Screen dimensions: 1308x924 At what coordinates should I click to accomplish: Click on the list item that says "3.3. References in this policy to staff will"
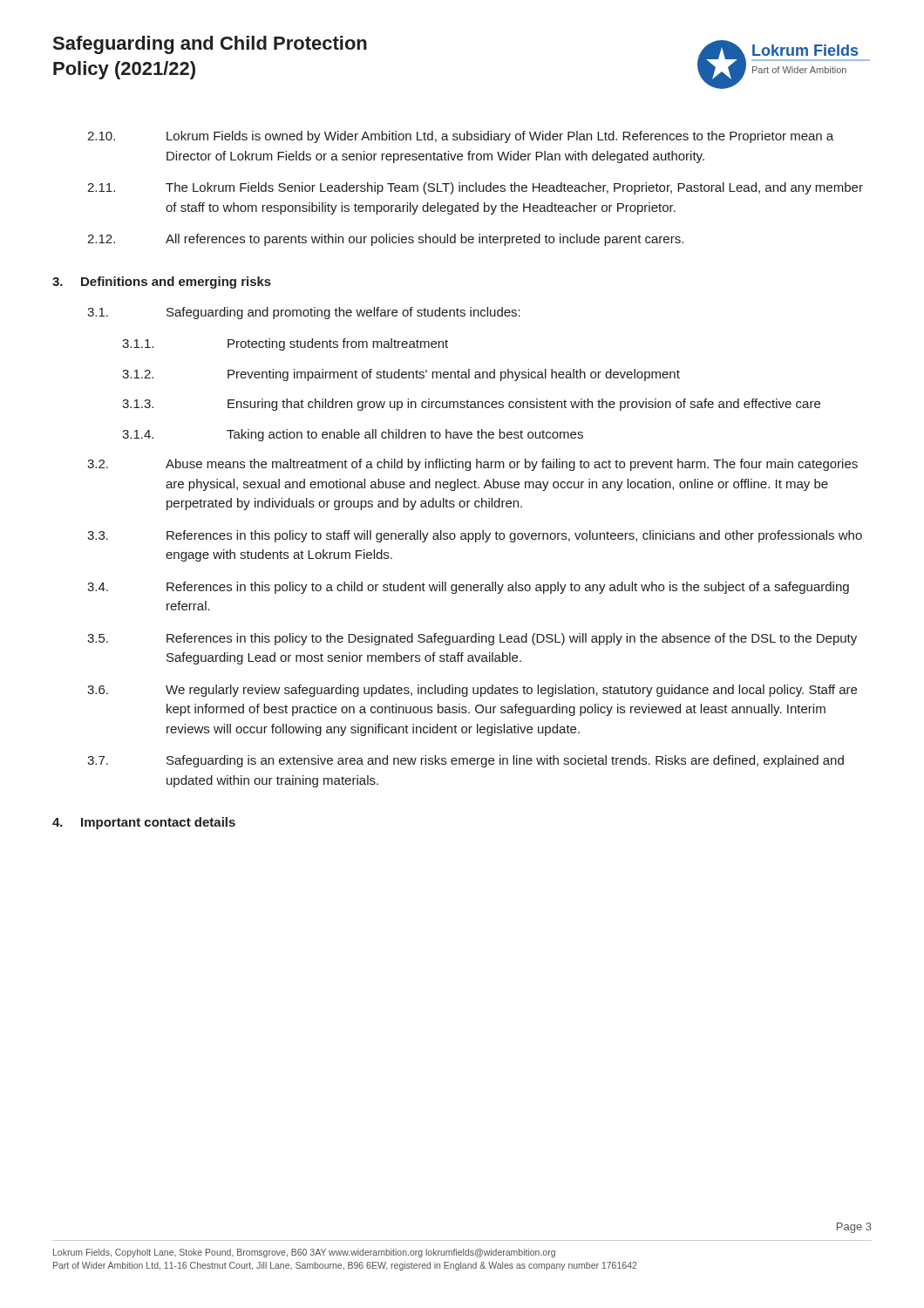(x=462, y=545)
